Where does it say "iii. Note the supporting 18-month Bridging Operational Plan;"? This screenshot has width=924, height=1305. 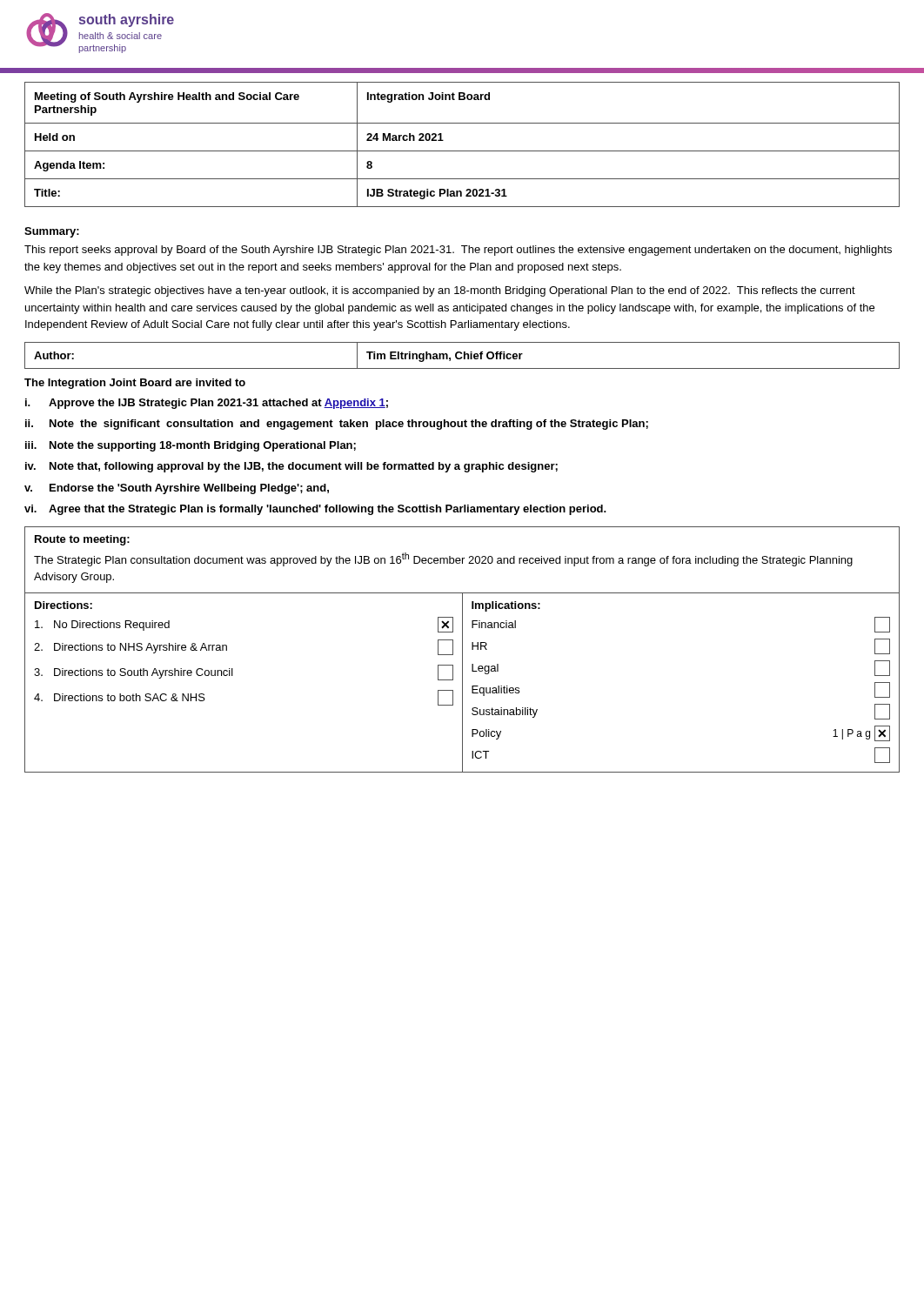191,446
